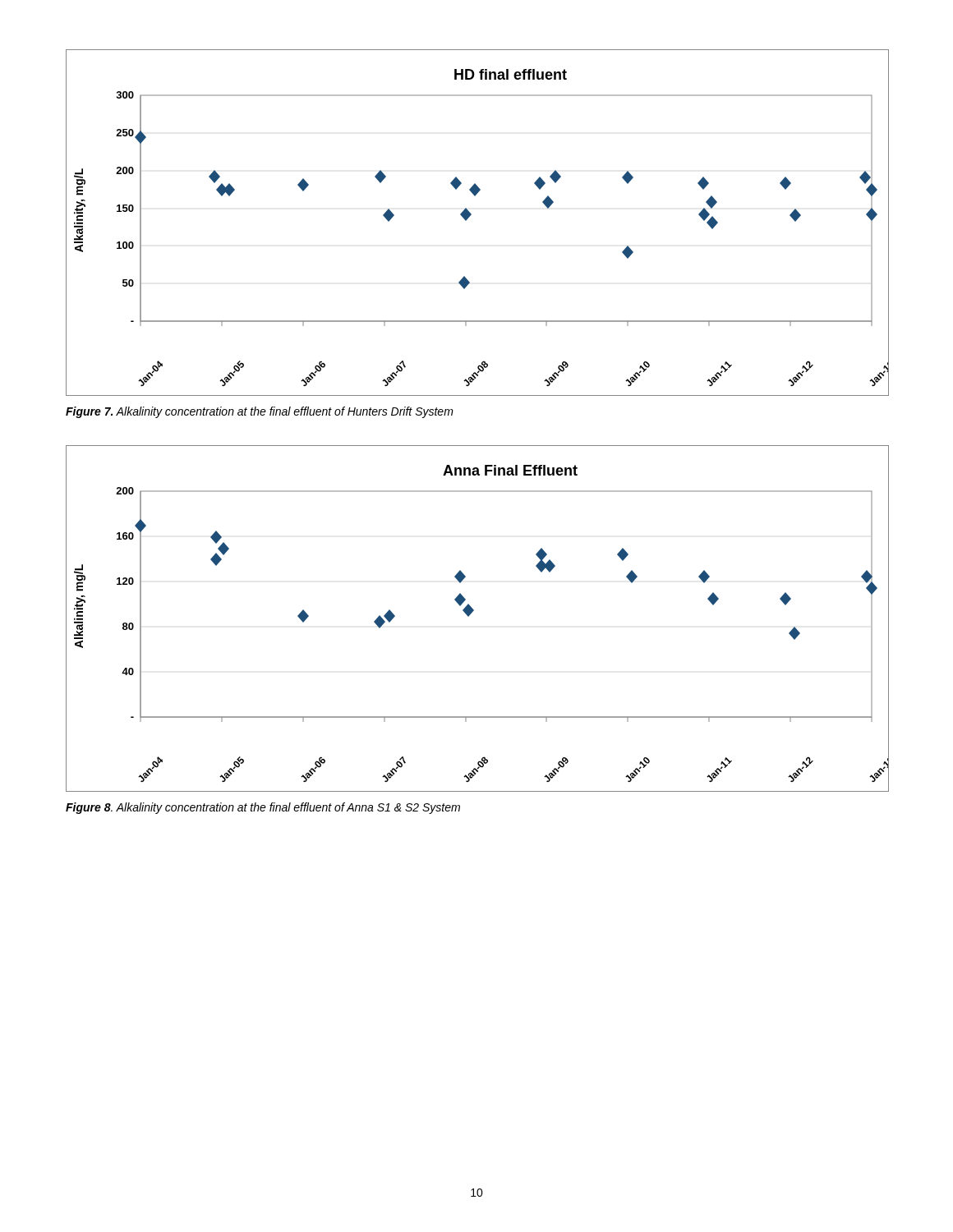
Task: Click on the text starting "Figure 8. Alkalinity concentration at the final"
Action: (x=263, y=807)
